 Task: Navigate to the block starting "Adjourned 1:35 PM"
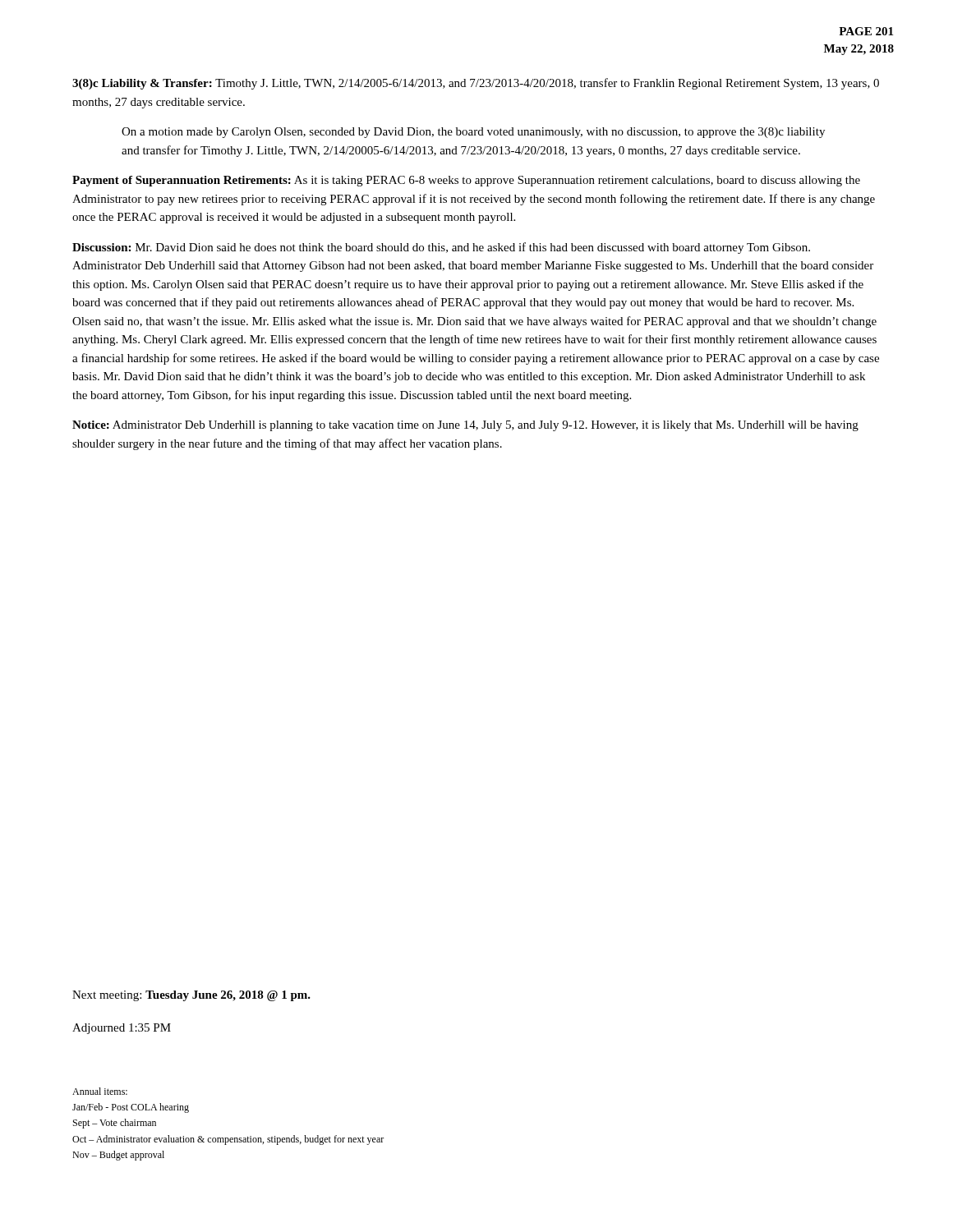[x=122, y=1027]
